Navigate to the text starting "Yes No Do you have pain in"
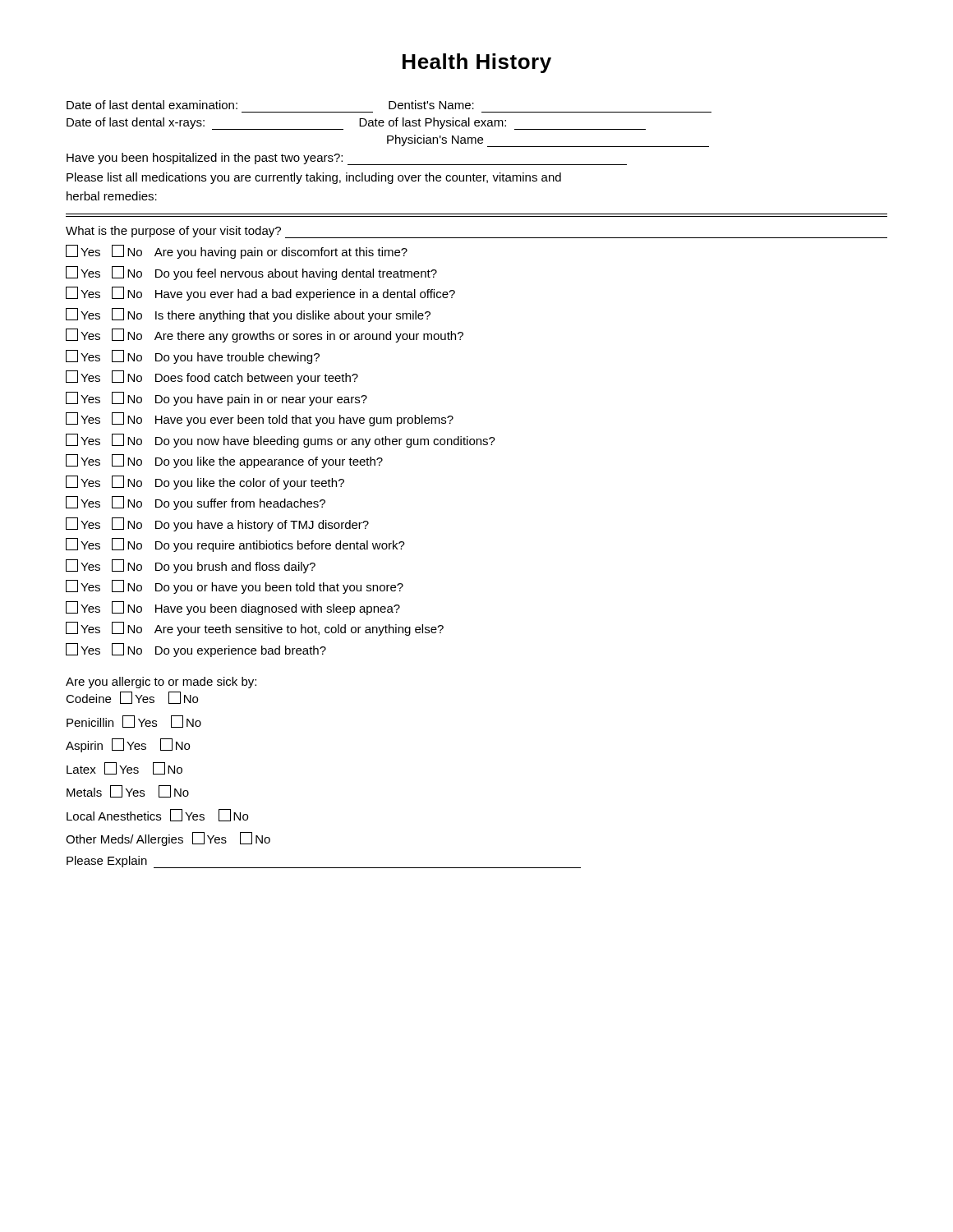 216,399
